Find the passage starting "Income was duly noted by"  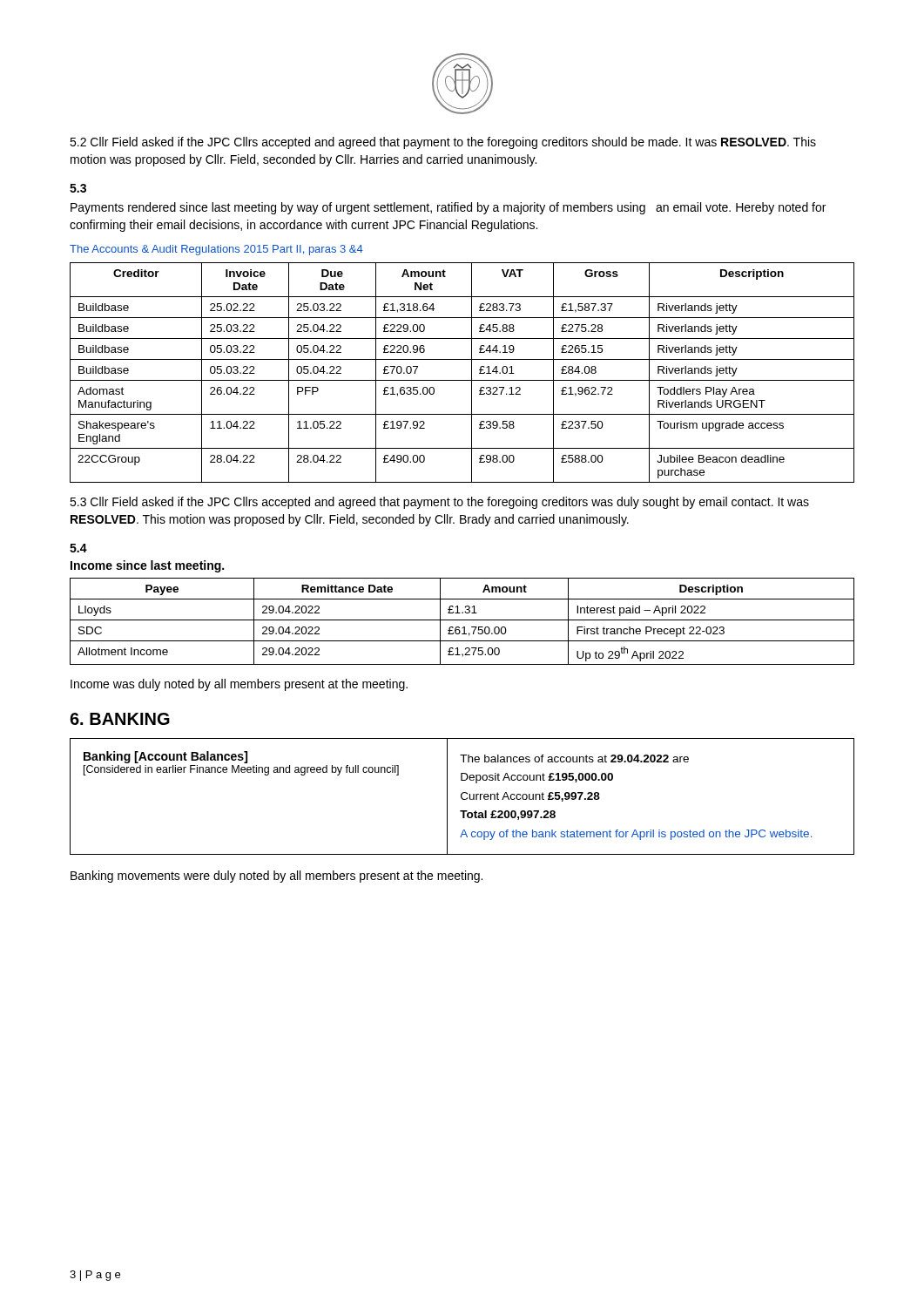pyautogui.click(x=239, y=685)
